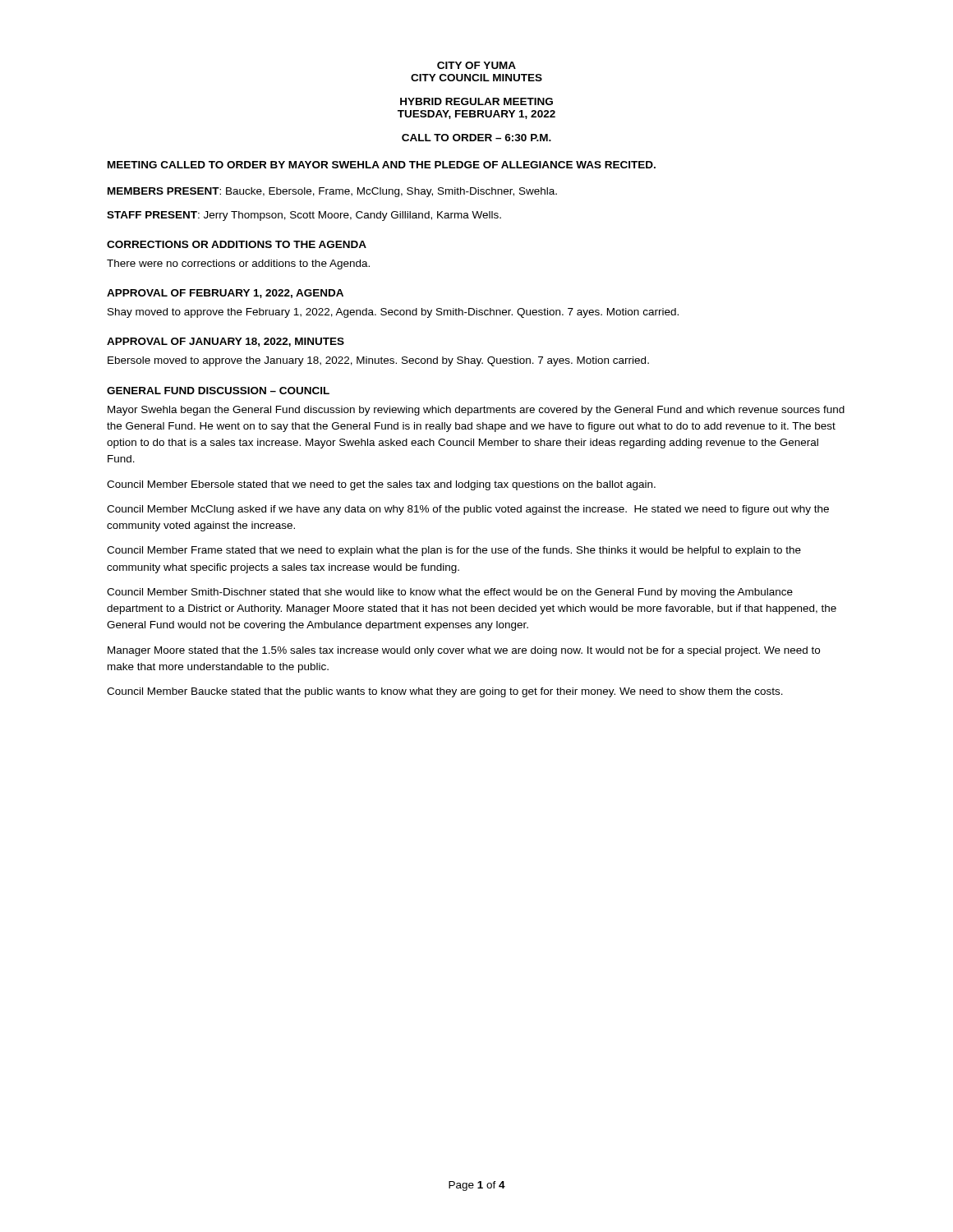Click on the section header that says "CALL TO ORDER – 6:30 P.M."

coord(476,138)
